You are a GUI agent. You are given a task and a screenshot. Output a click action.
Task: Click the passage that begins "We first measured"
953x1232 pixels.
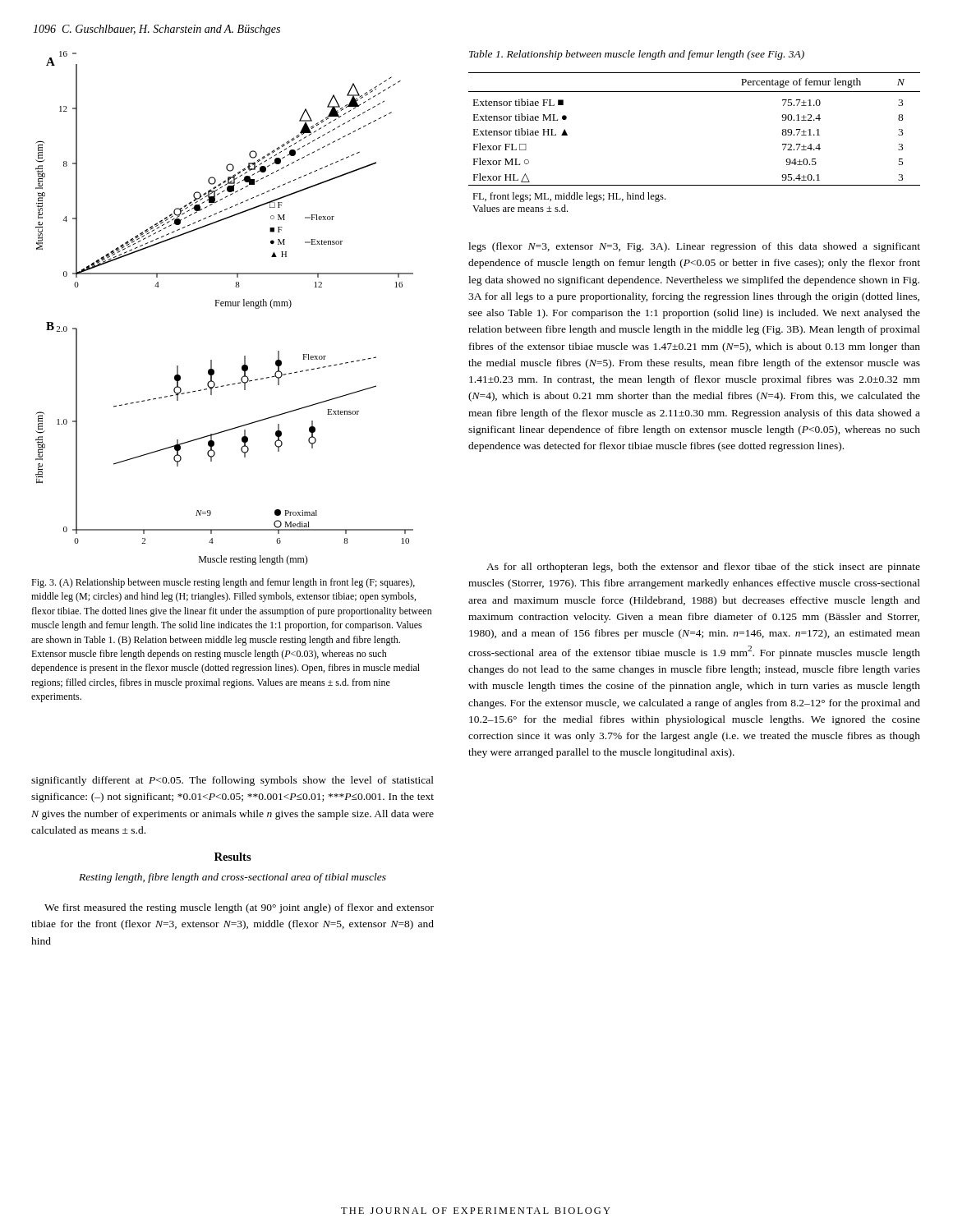pyautogui.click(x=233, y=924)
